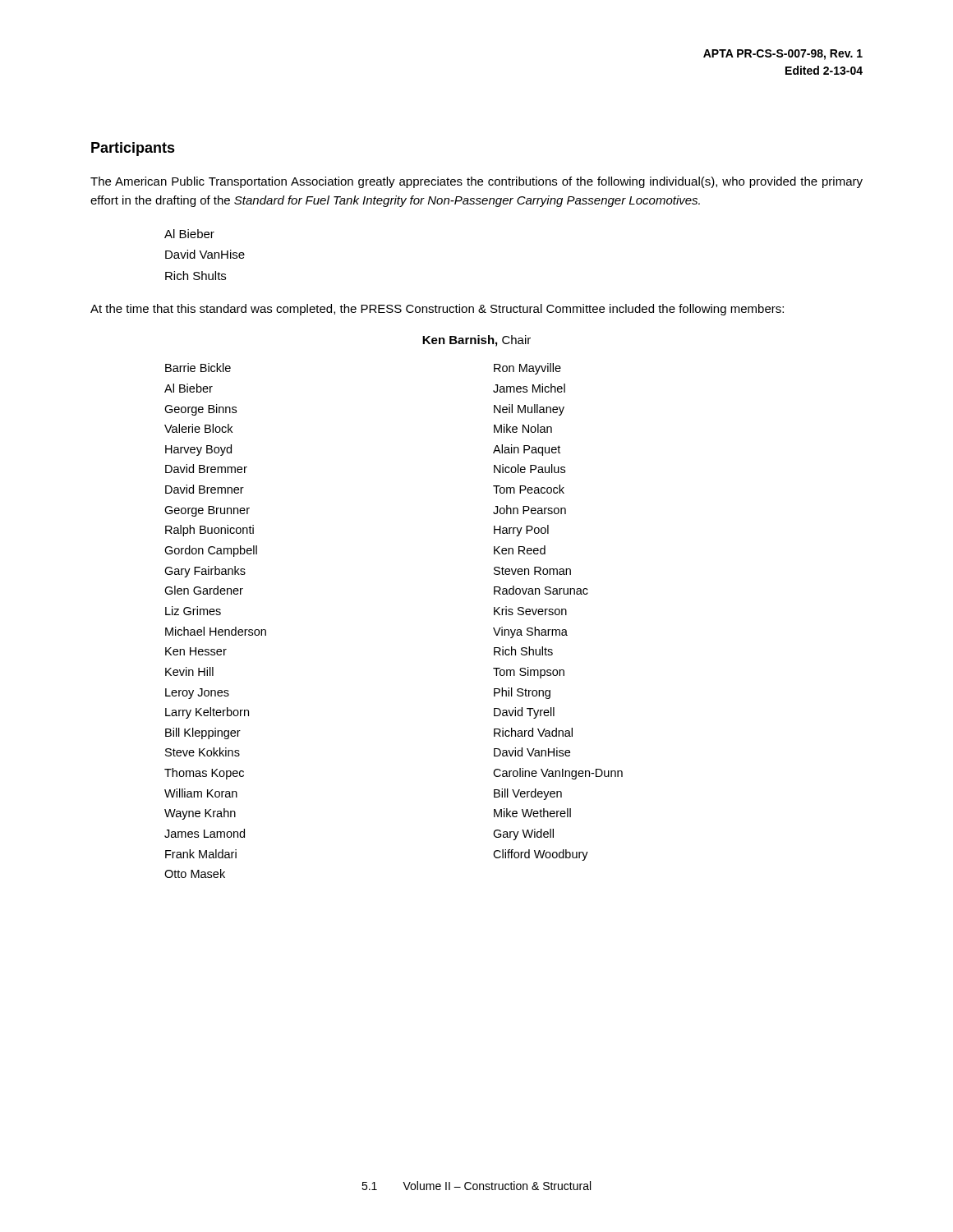Click where it says "Nicole Paulus"
This screenshot has width=953, height=1232.
point(529,469)
